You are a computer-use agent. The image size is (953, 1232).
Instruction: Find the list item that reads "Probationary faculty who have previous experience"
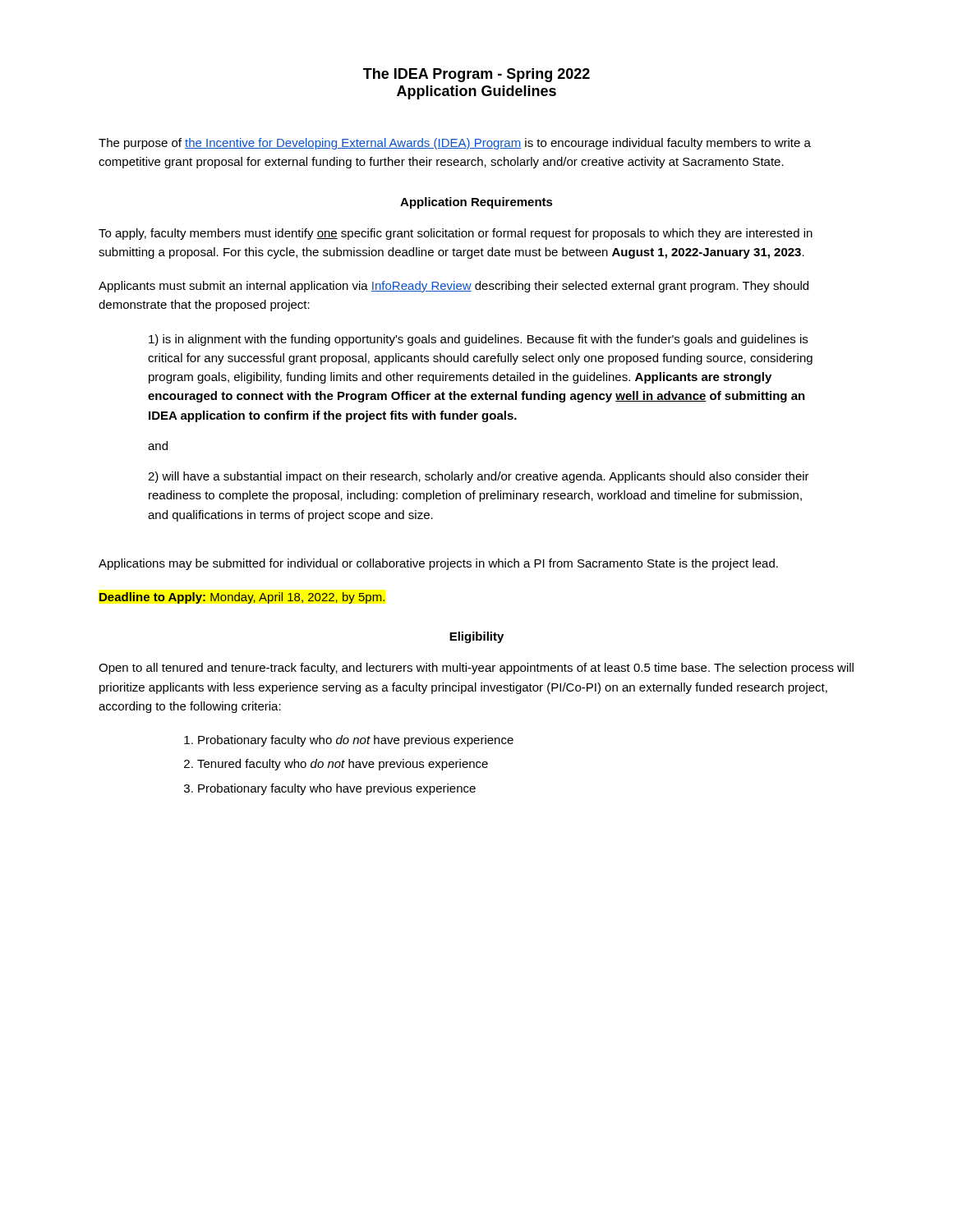coord(337,788)
